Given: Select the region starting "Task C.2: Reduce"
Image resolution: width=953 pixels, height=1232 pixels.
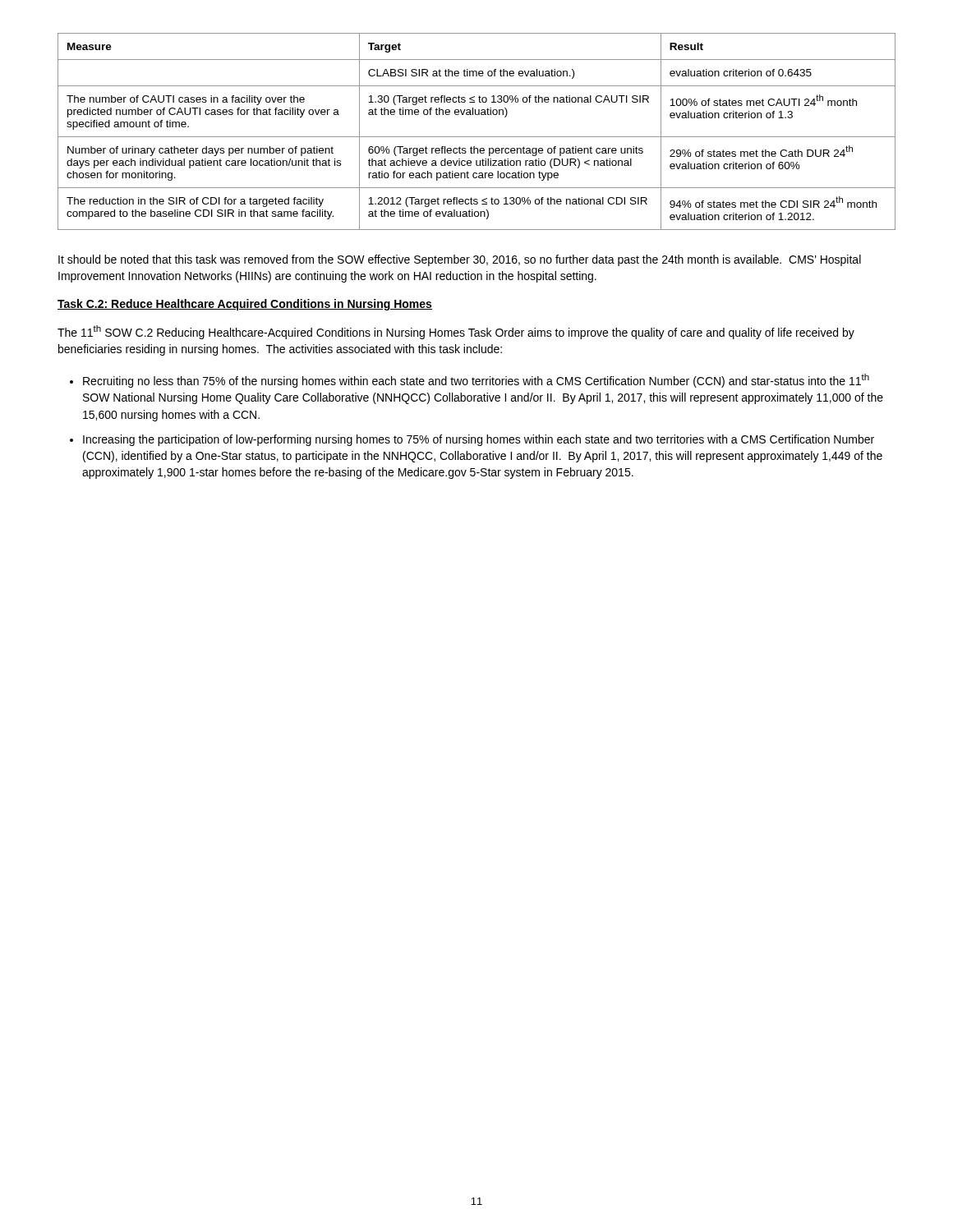Looking at the screenshot, I should 245,304.
